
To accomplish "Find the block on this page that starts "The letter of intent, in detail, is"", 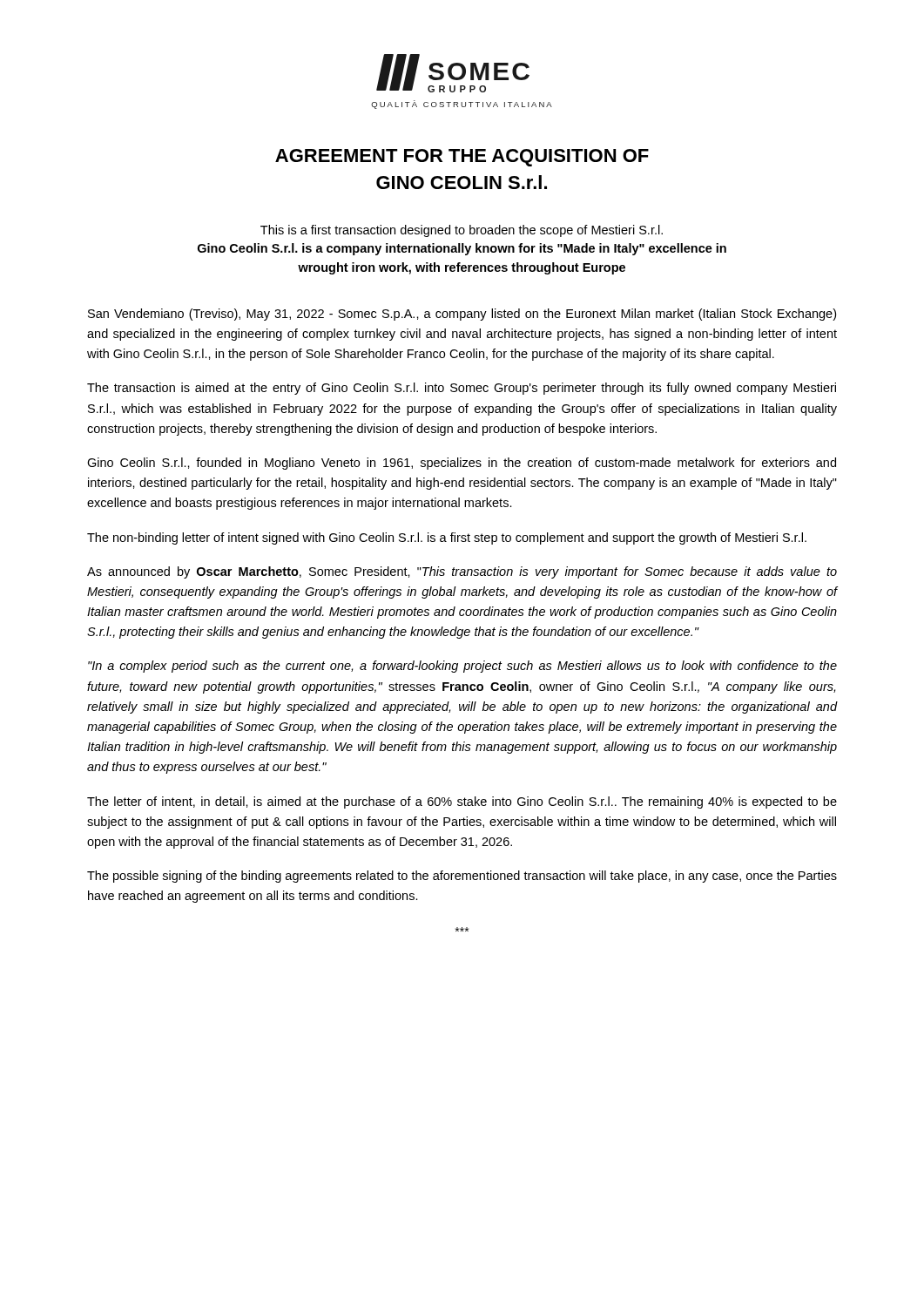I will point(462,822).
